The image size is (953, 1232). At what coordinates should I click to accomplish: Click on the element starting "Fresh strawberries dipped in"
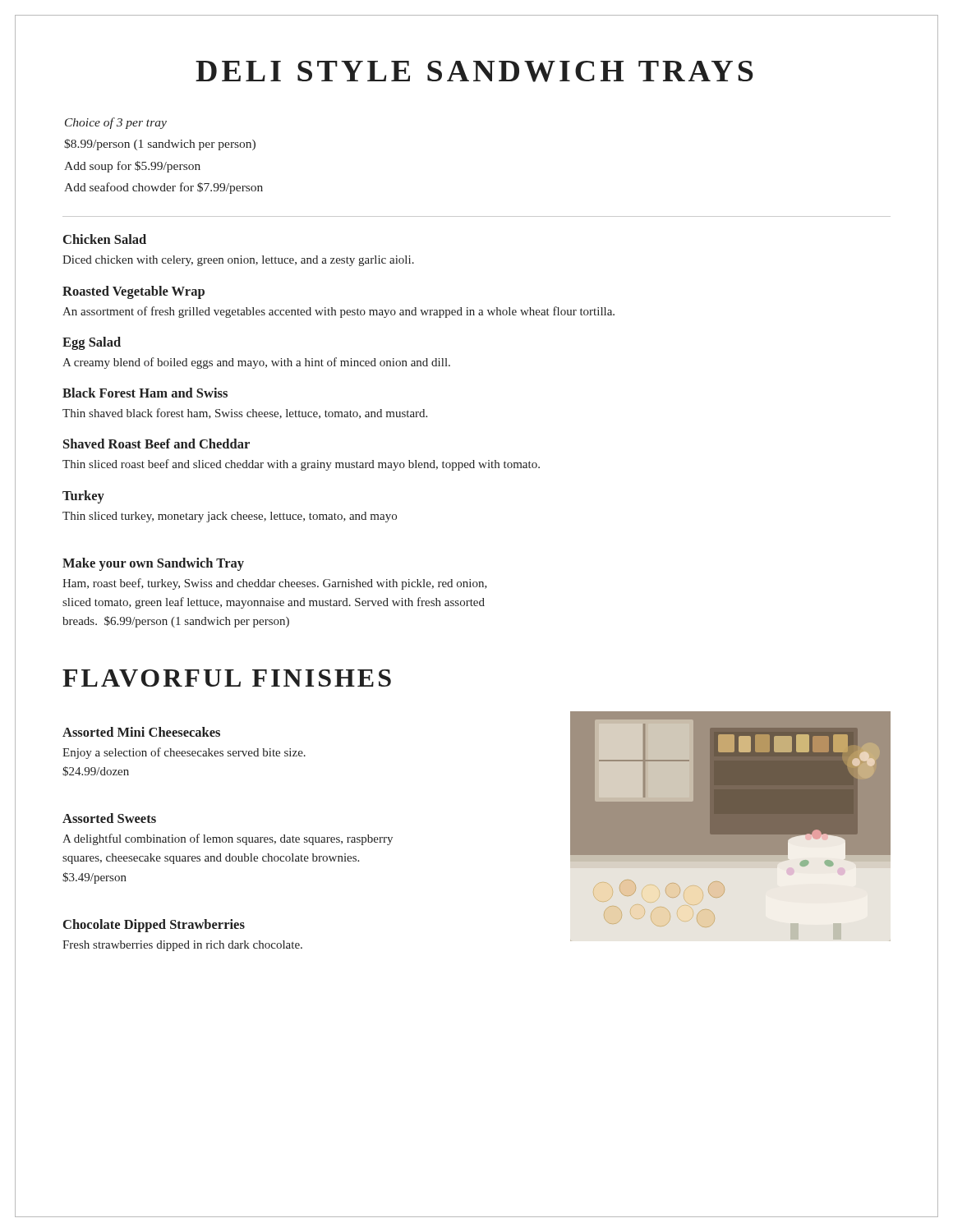[183, 944]
